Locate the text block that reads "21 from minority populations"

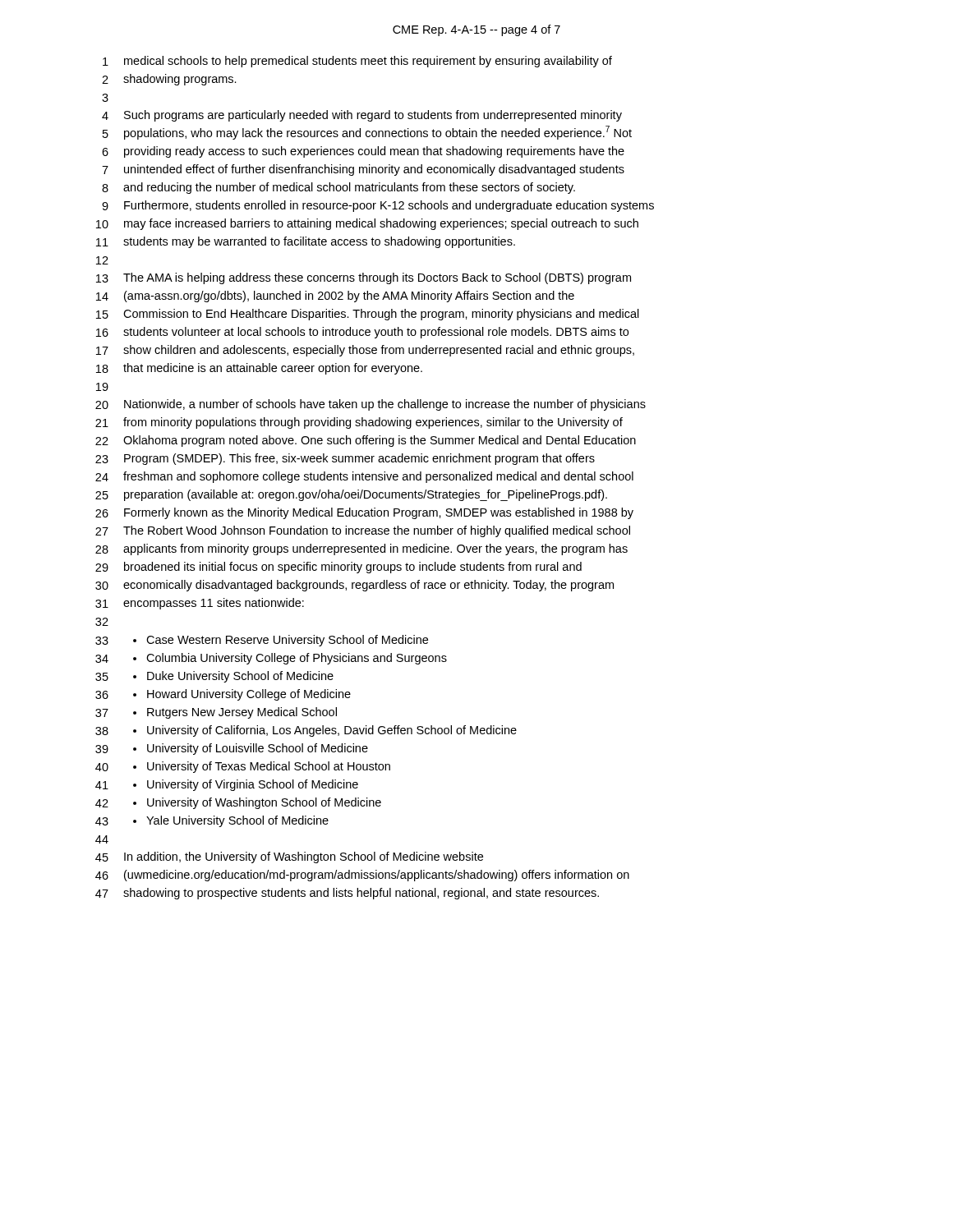(481, 423)
